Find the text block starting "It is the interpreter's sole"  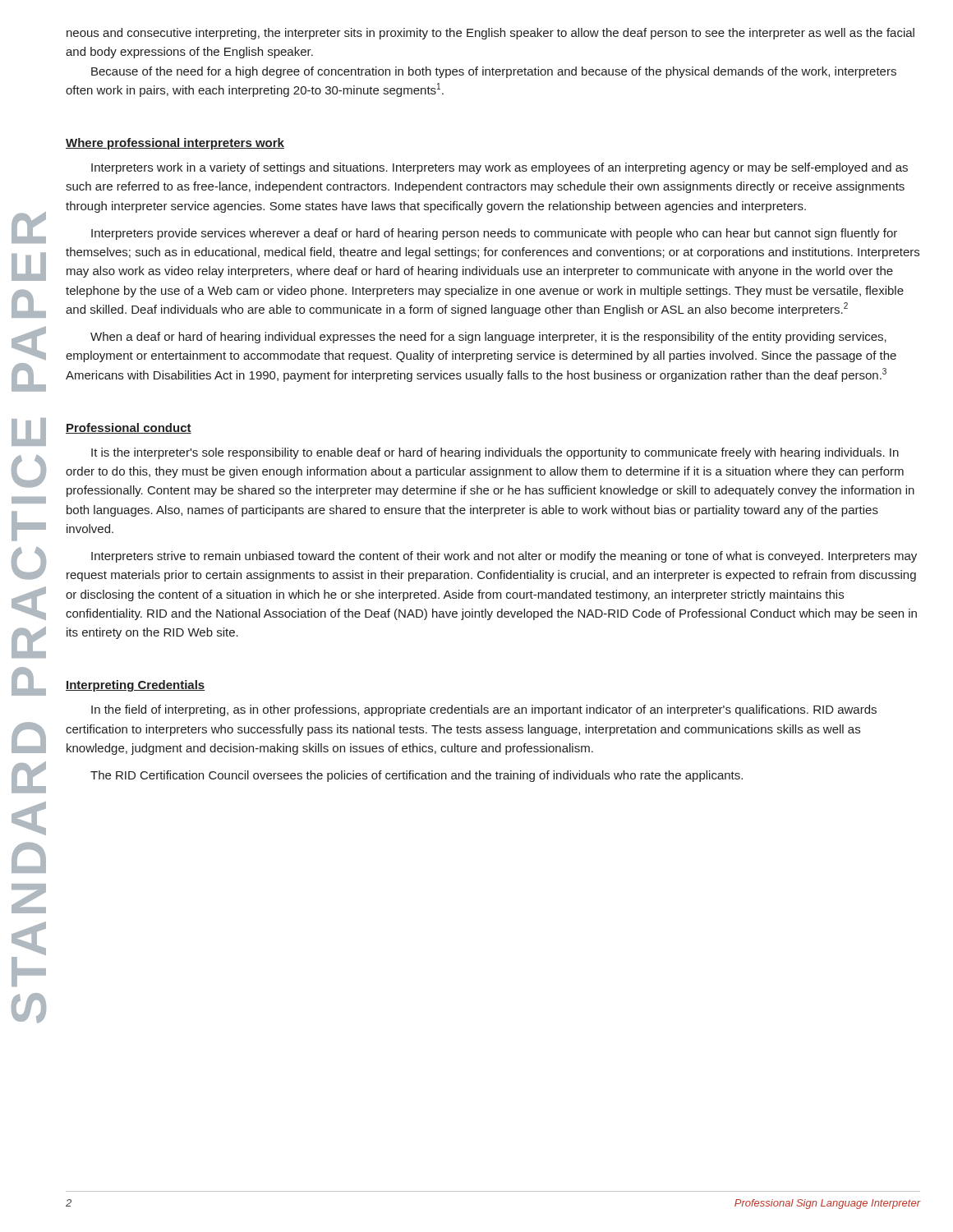493,542
